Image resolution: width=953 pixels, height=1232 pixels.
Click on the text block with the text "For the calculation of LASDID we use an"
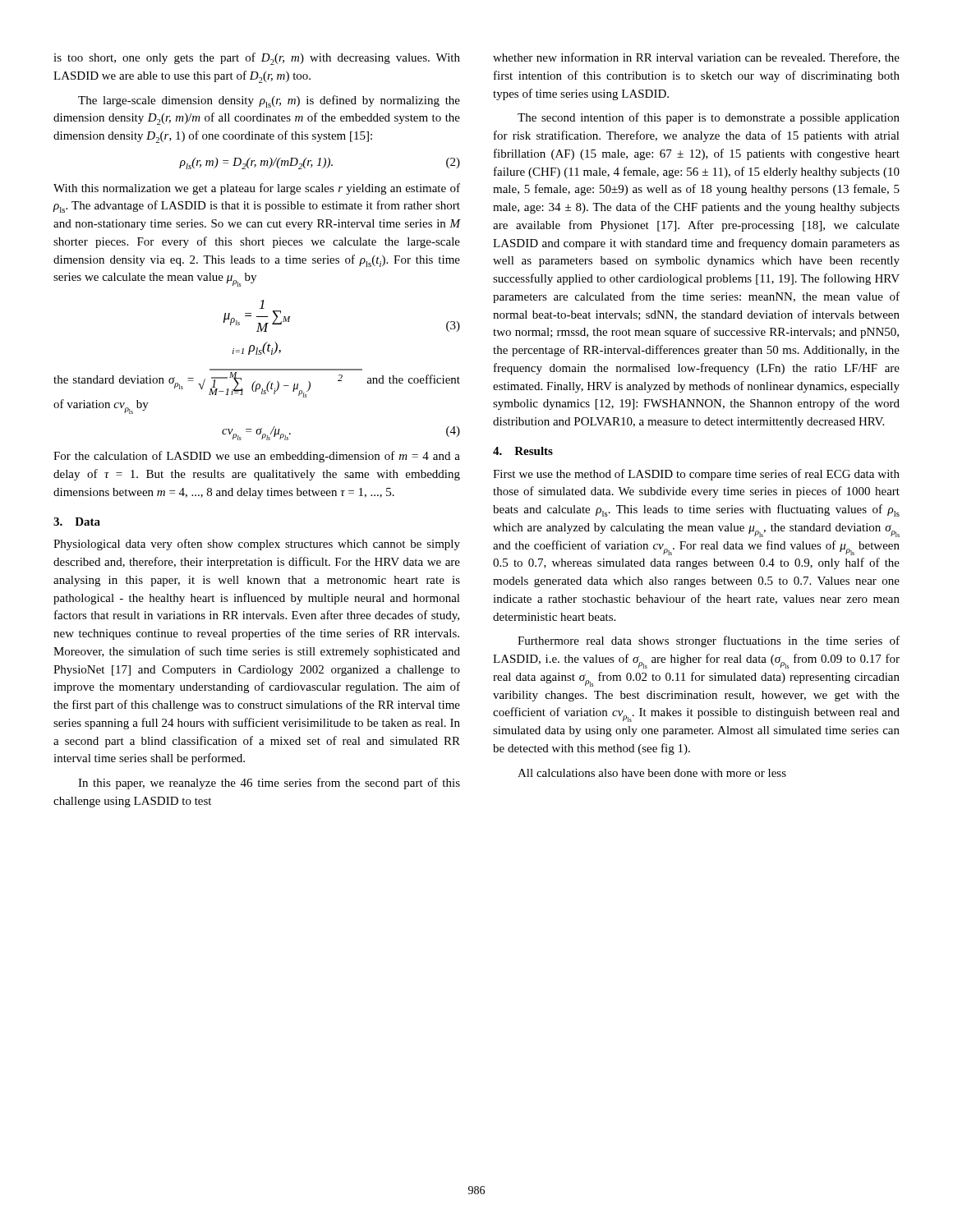[x=257, y=475]
